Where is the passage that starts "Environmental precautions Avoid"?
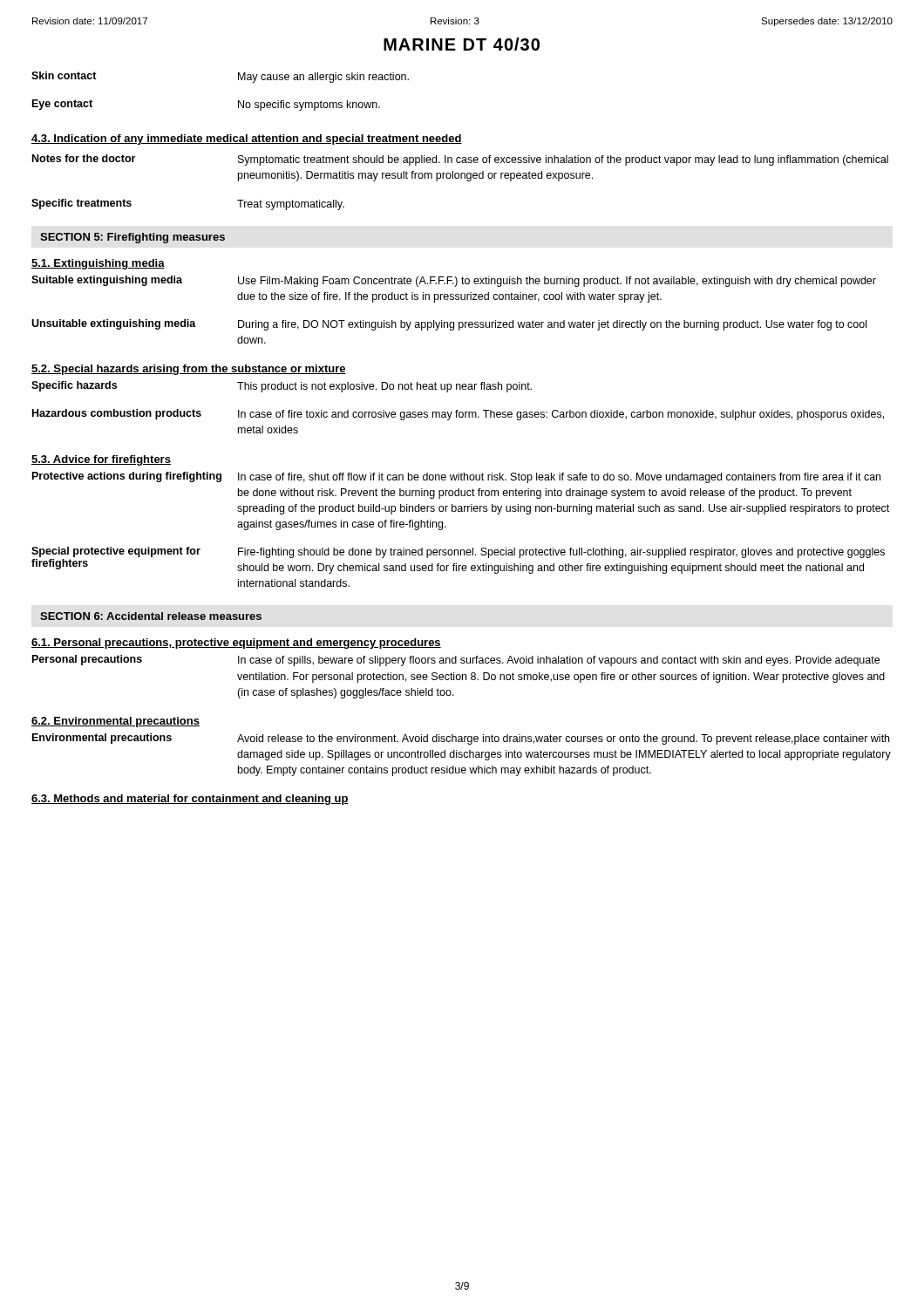The image size is (924, 1308). pyautogui.click(x=462, y=754)
